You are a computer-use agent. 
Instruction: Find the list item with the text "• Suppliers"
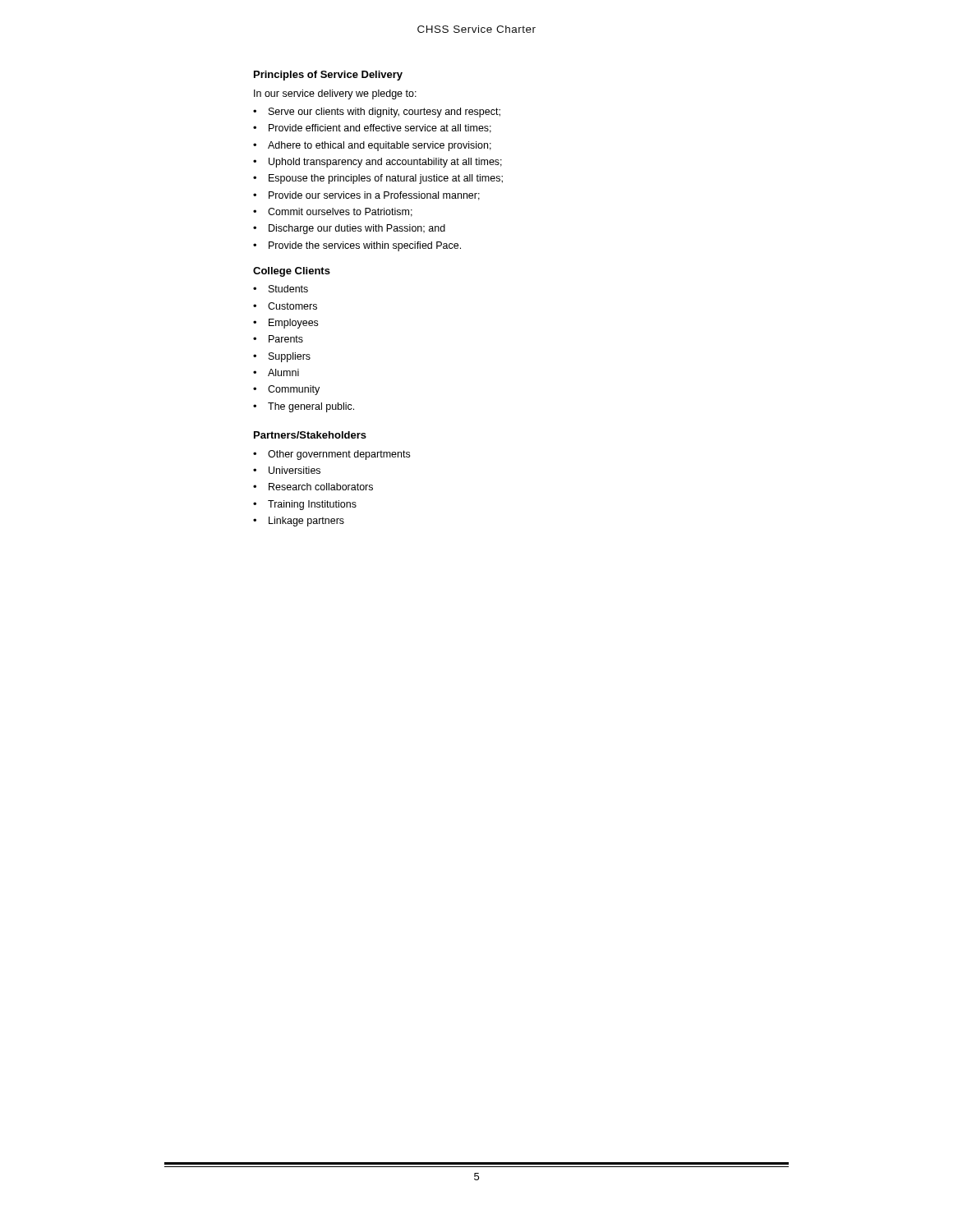(282, 357)
